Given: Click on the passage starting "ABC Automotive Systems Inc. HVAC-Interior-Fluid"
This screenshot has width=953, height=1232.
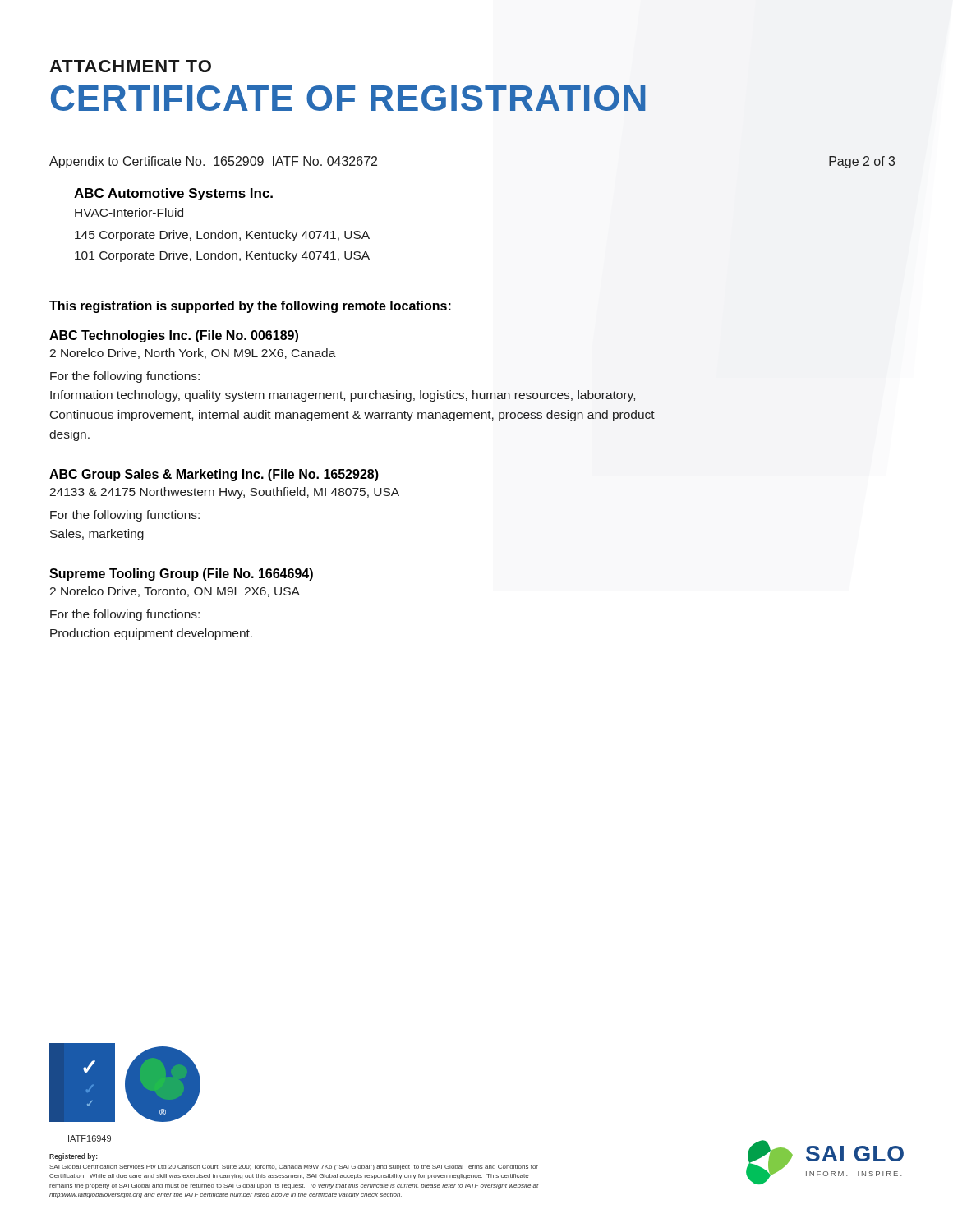Looking at the screenshot, I should [173, 194].
